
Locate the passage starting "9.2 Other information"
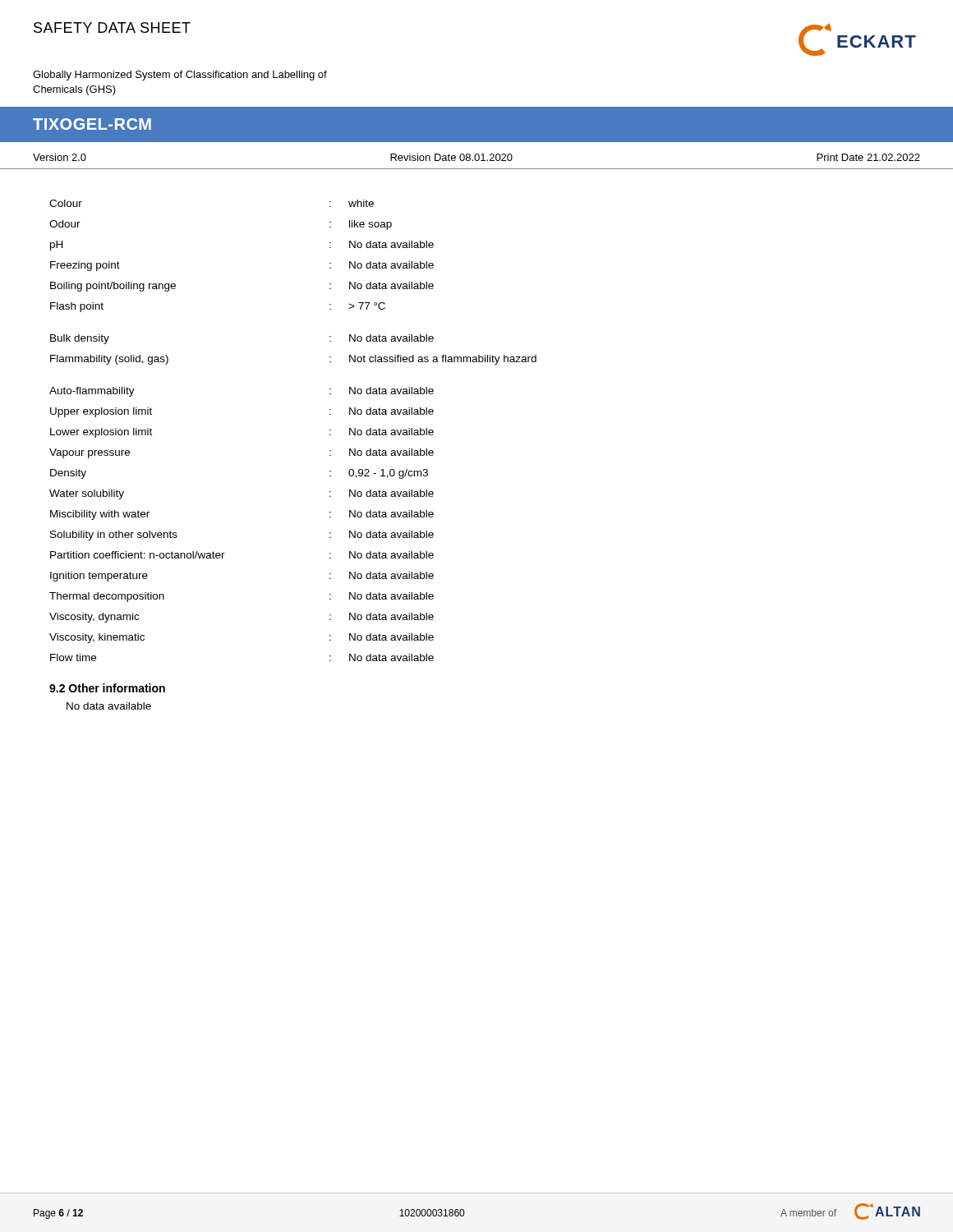107,688
